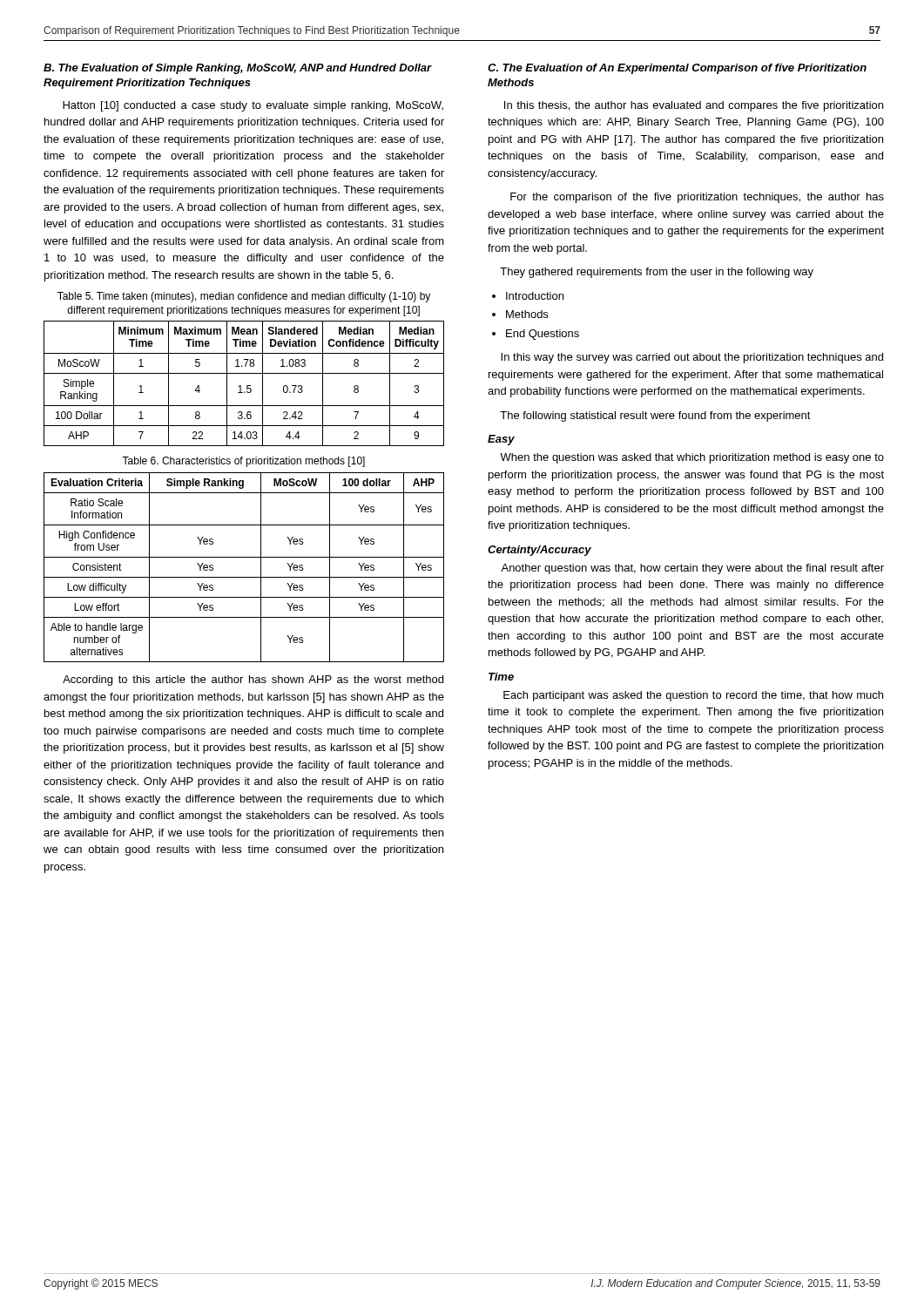Where is the passage that starts "In this way the survey was"?

click(686, 374)
